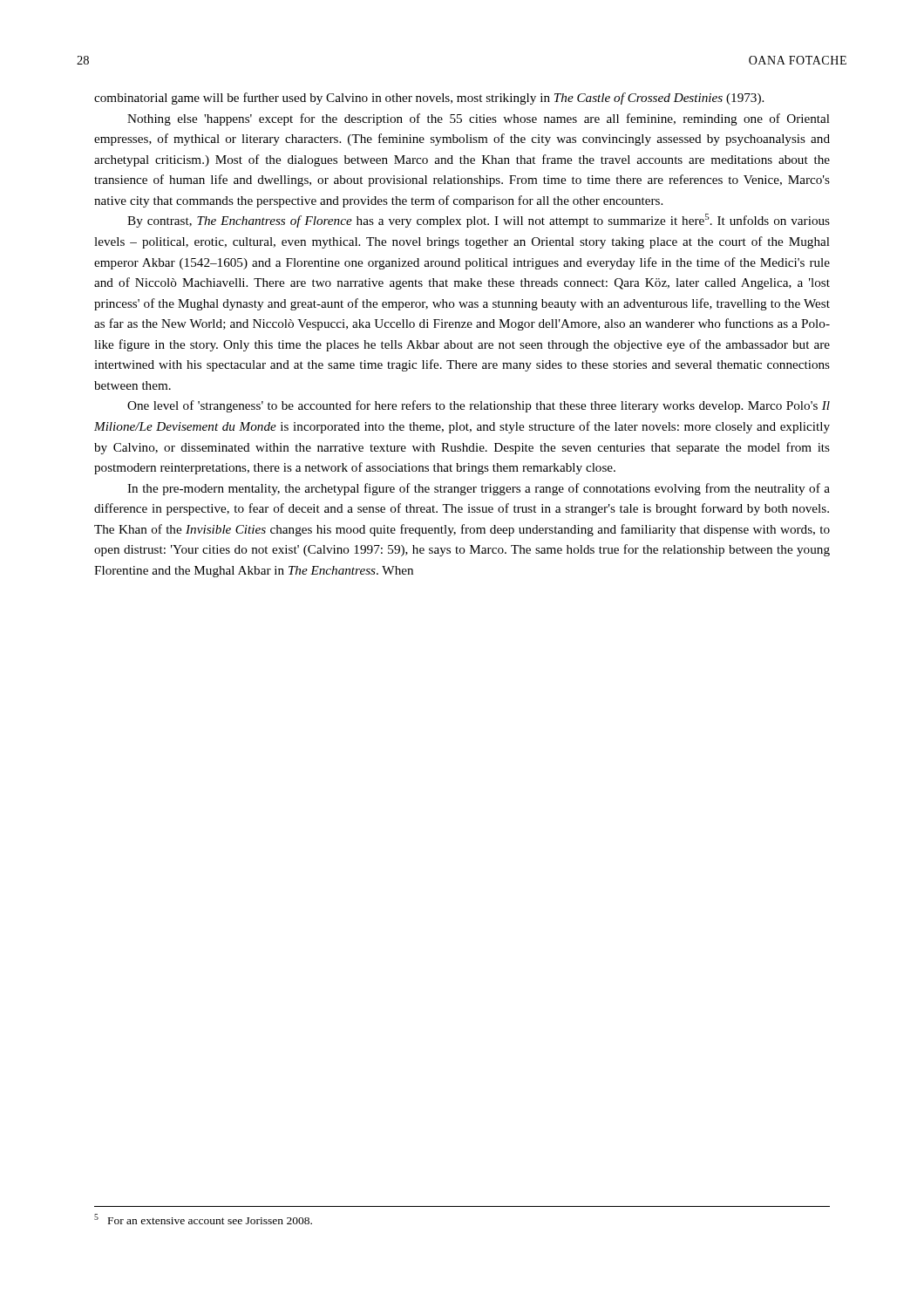Find the block on this page that starts "Nothing else 'happens' except for"
Viewport: 924px width, 1308px height.
(x=462, y=159)
